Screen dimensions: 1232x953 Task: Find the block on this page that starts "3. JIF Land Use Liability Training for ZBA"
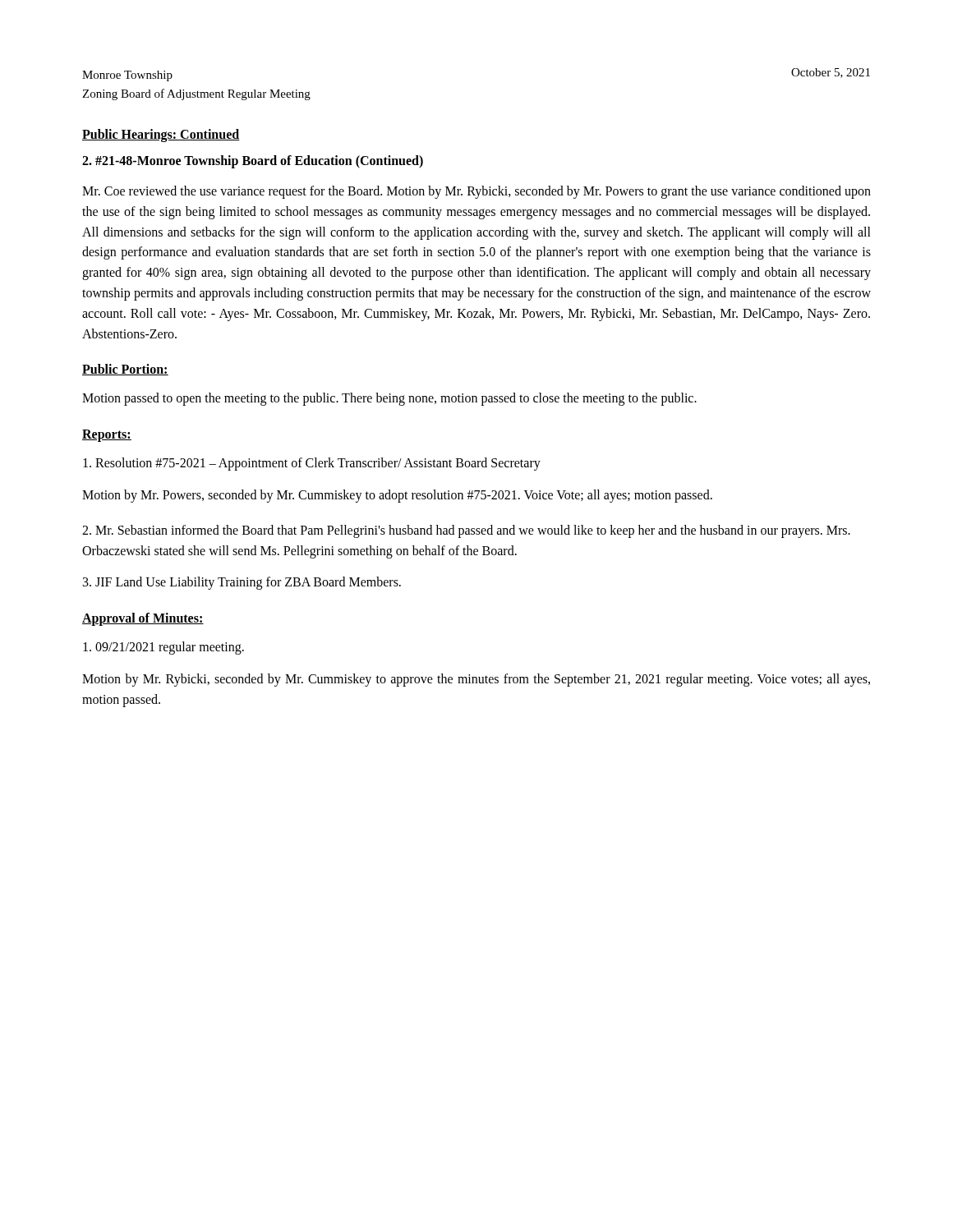tap(242, 582)
